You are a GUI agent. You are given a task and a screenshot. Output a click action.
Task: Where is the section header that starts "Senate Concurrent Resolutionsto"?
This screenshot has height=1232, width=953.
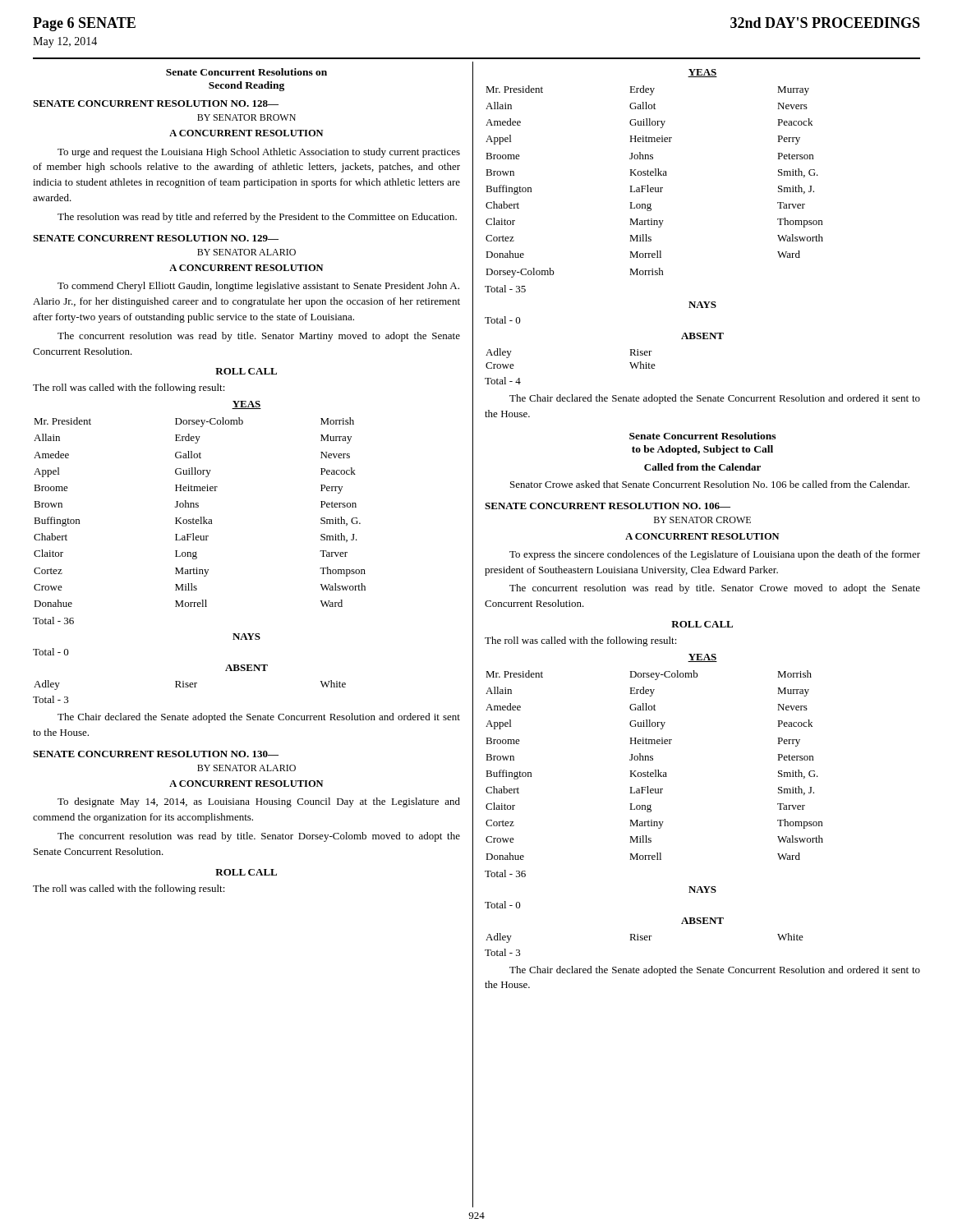pos(702,443)
